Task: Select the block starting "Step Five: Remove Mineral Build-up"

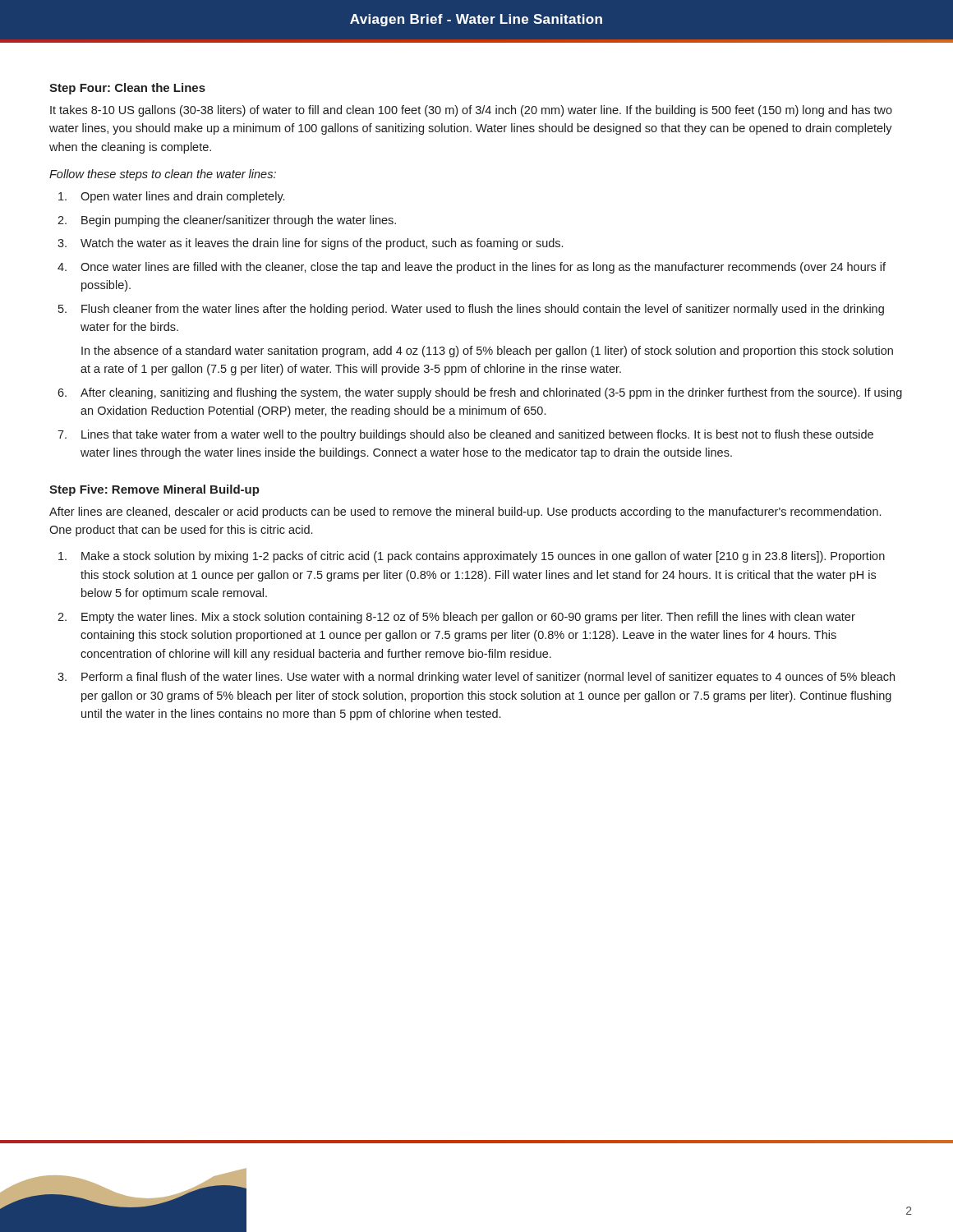Action: (154, 489)
